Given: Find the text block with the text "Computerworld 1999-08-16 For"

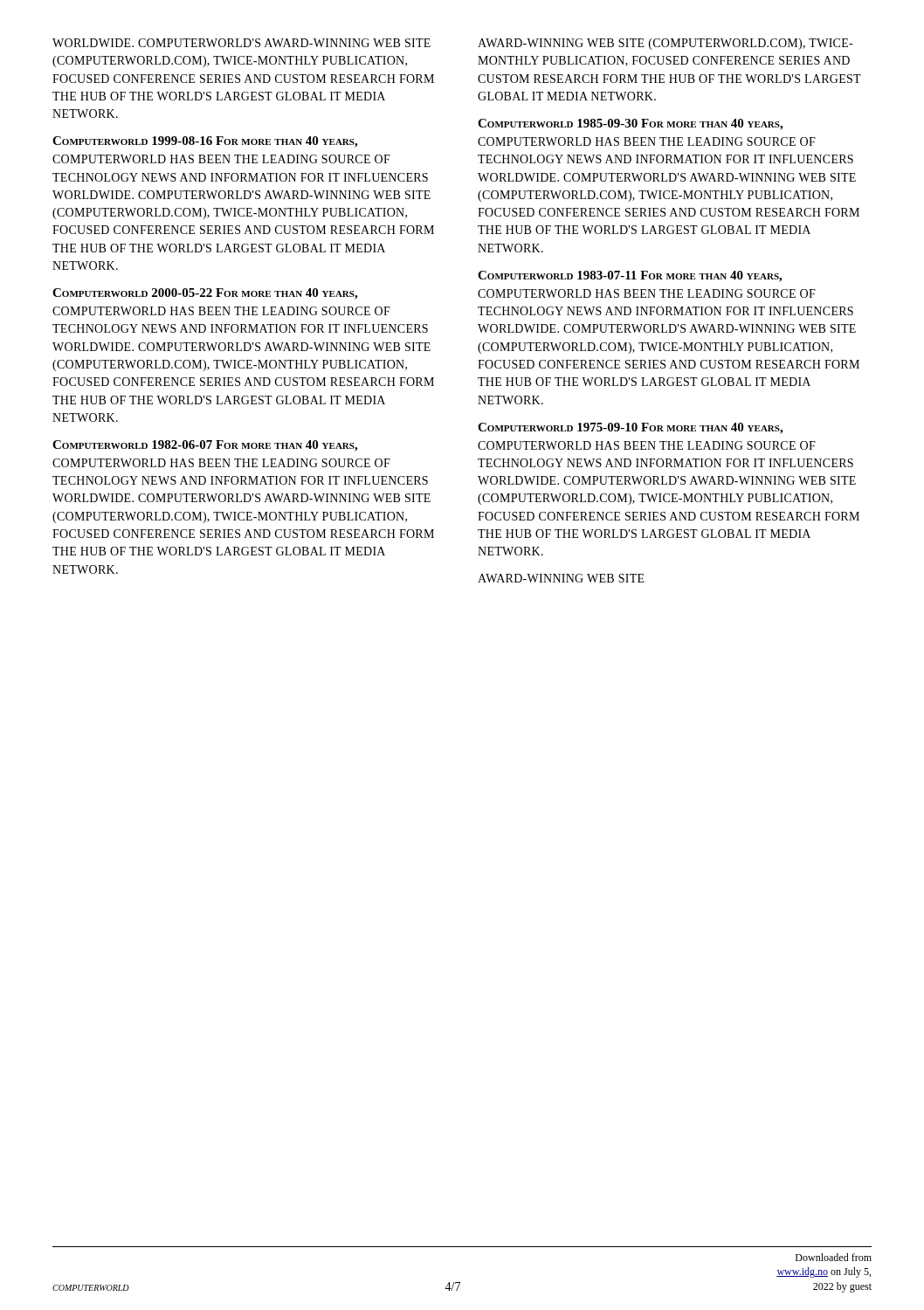Looking at the screenshot, I should [249, 204].
